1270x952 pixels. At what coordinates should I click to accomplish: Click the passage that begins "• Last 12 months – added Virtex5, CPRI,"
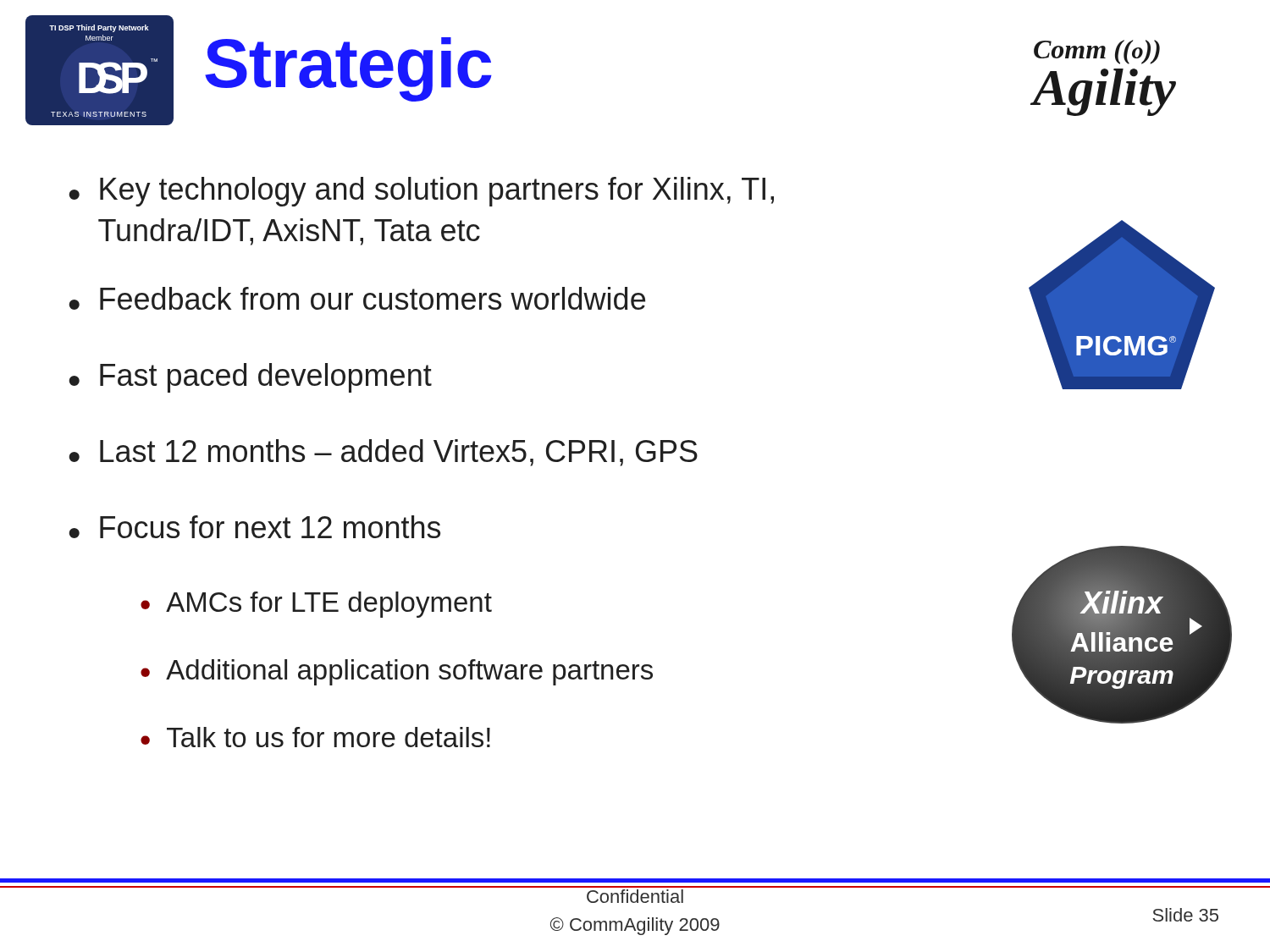[x=383, y=457]
